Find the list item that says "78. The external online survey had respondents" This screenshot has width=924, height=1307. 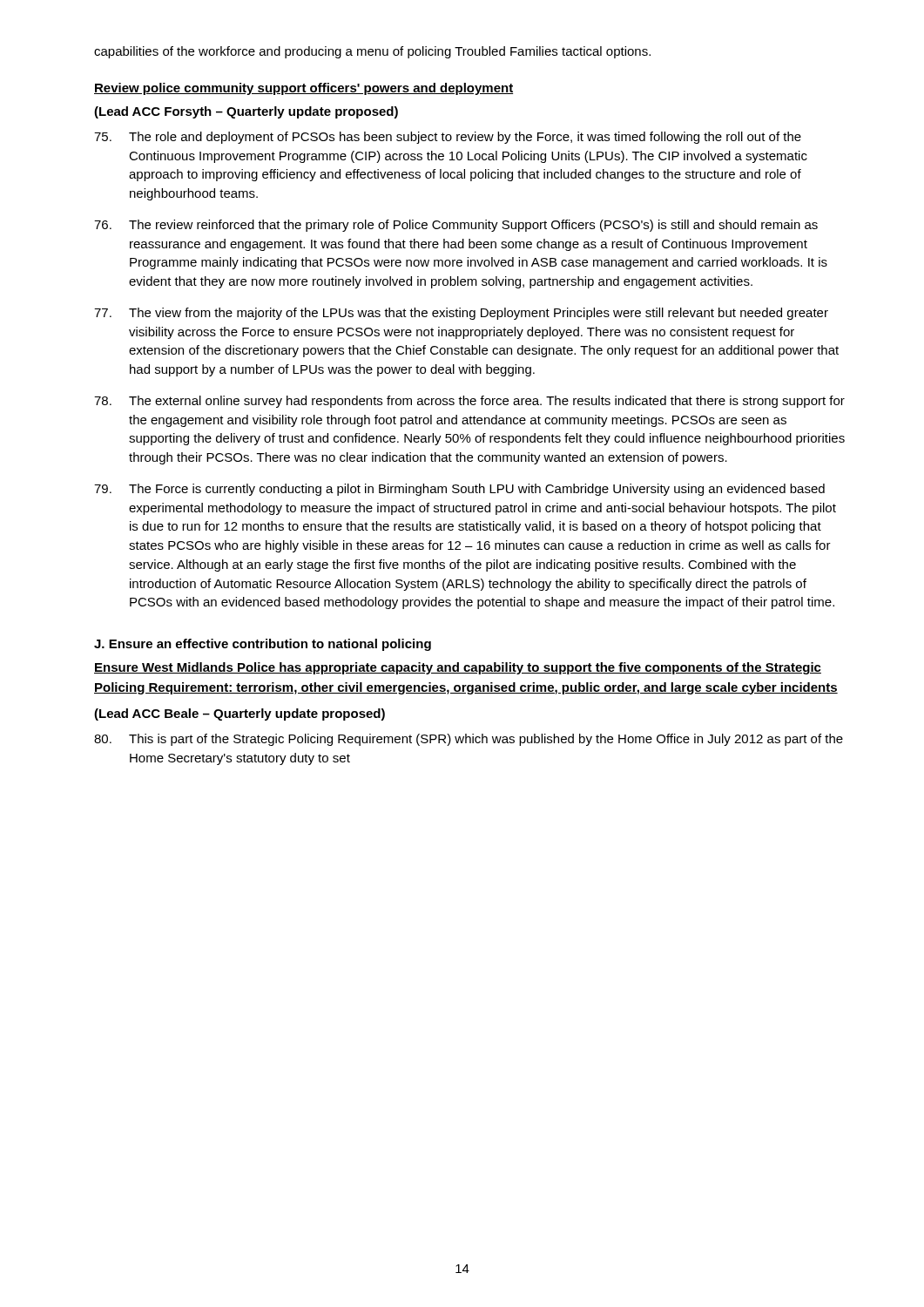(x=470, y=429)
